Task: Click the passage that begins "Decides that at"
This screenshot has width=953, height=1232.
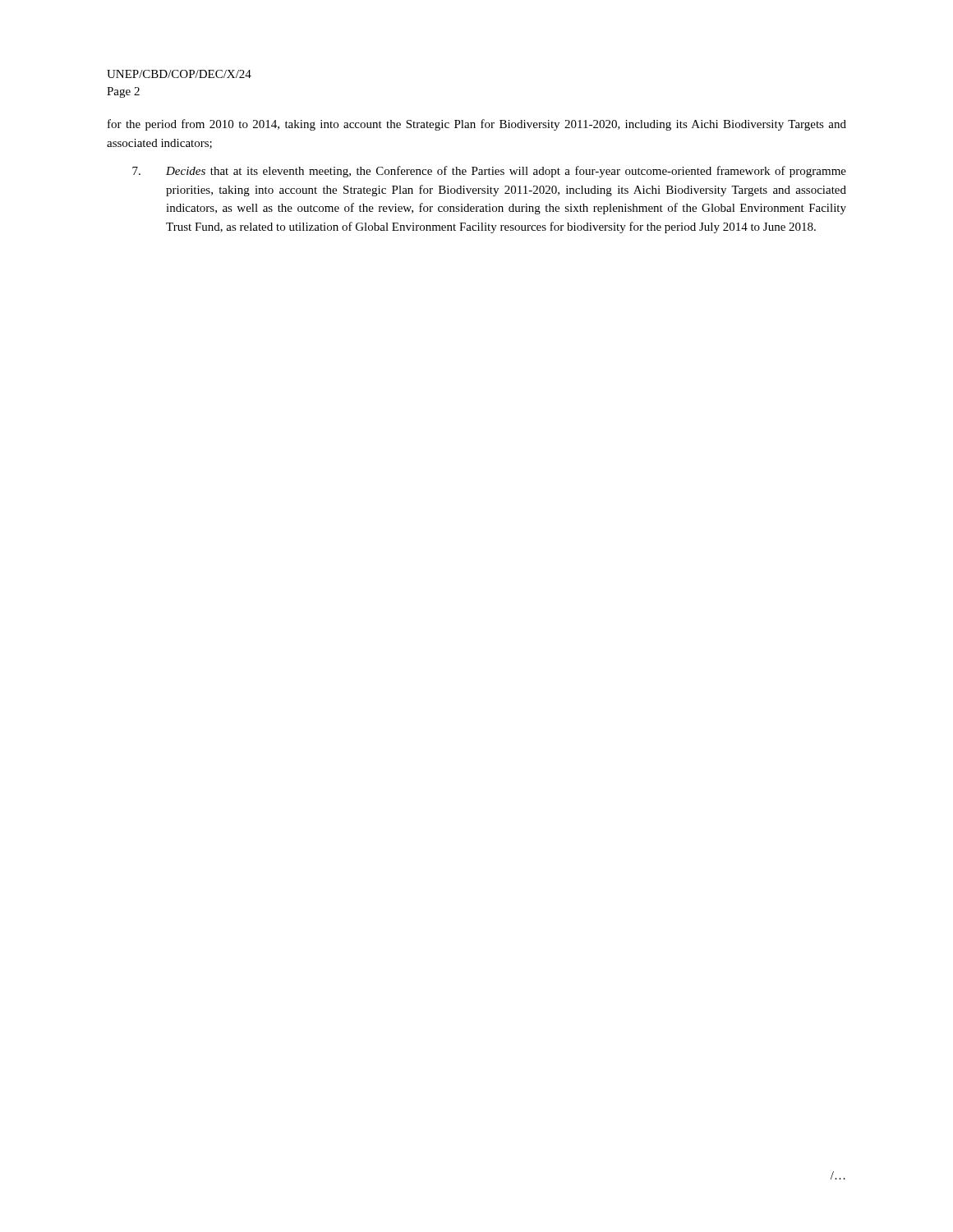Action: click(476, 199)
